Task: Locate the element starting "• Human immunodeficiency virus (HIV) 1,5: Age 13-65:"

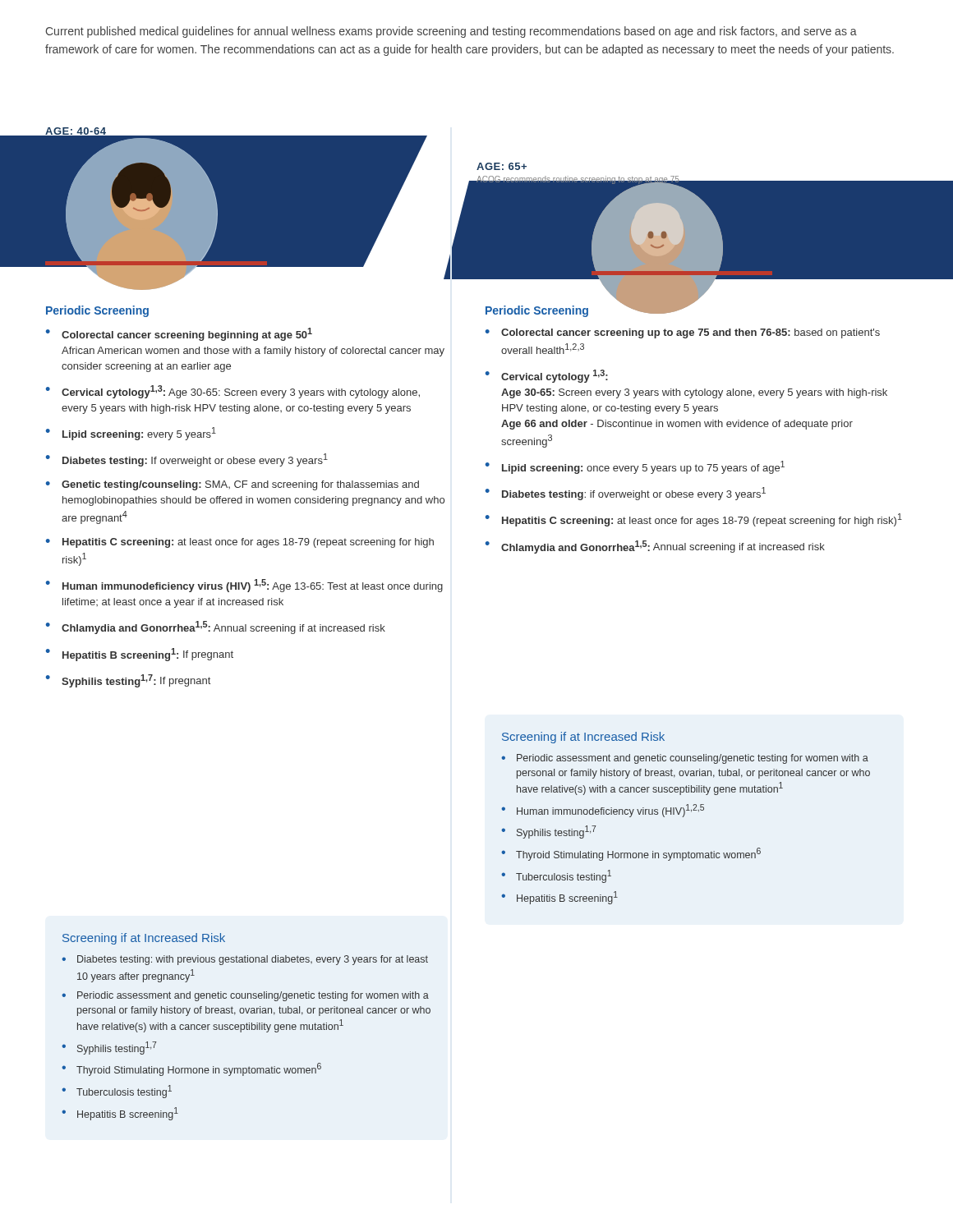Action: tap(246, 594)
